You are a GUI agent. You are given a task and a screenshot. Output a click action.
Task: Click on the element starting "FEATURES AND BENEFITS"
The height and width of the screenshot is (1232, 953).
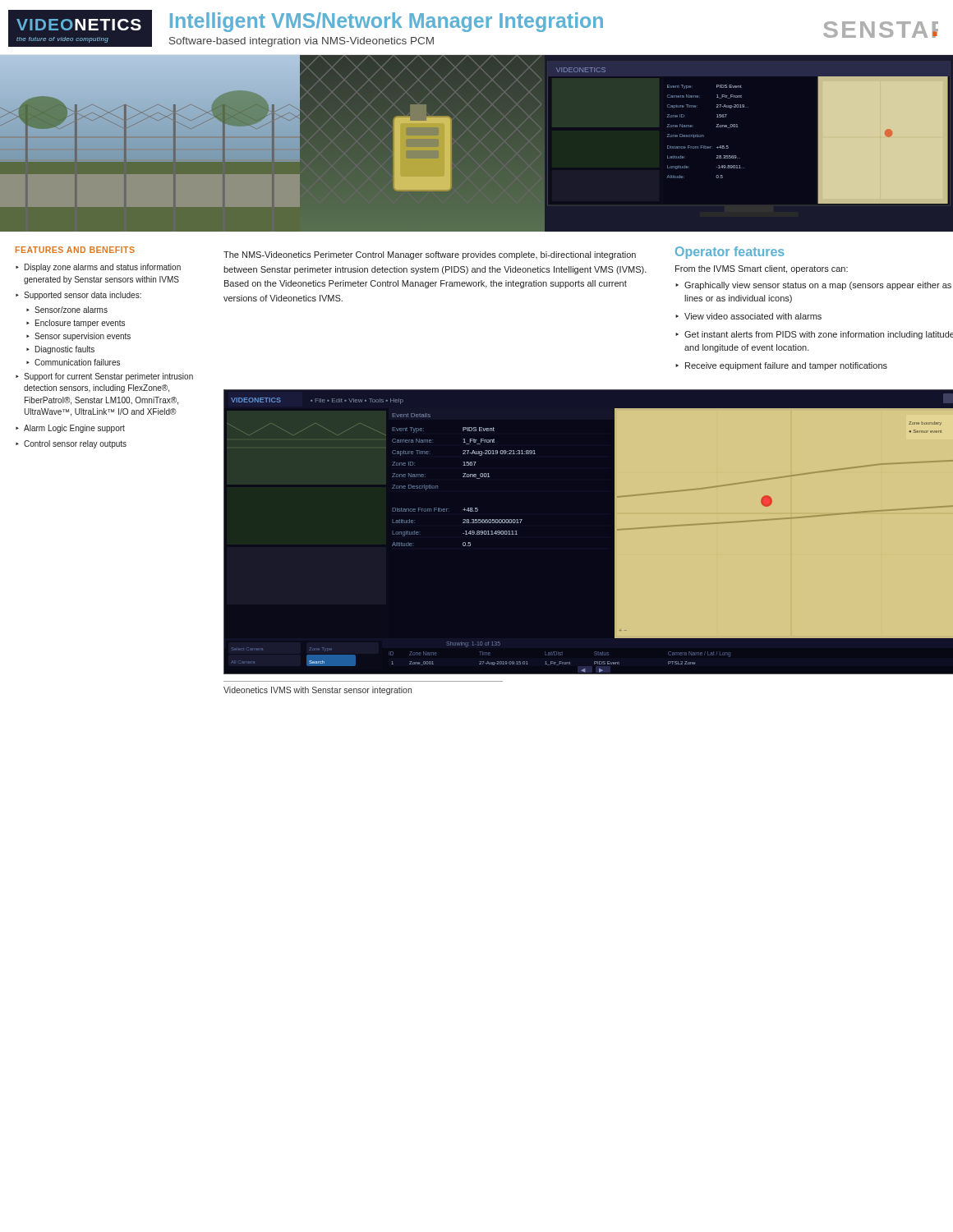click(75, 250)
